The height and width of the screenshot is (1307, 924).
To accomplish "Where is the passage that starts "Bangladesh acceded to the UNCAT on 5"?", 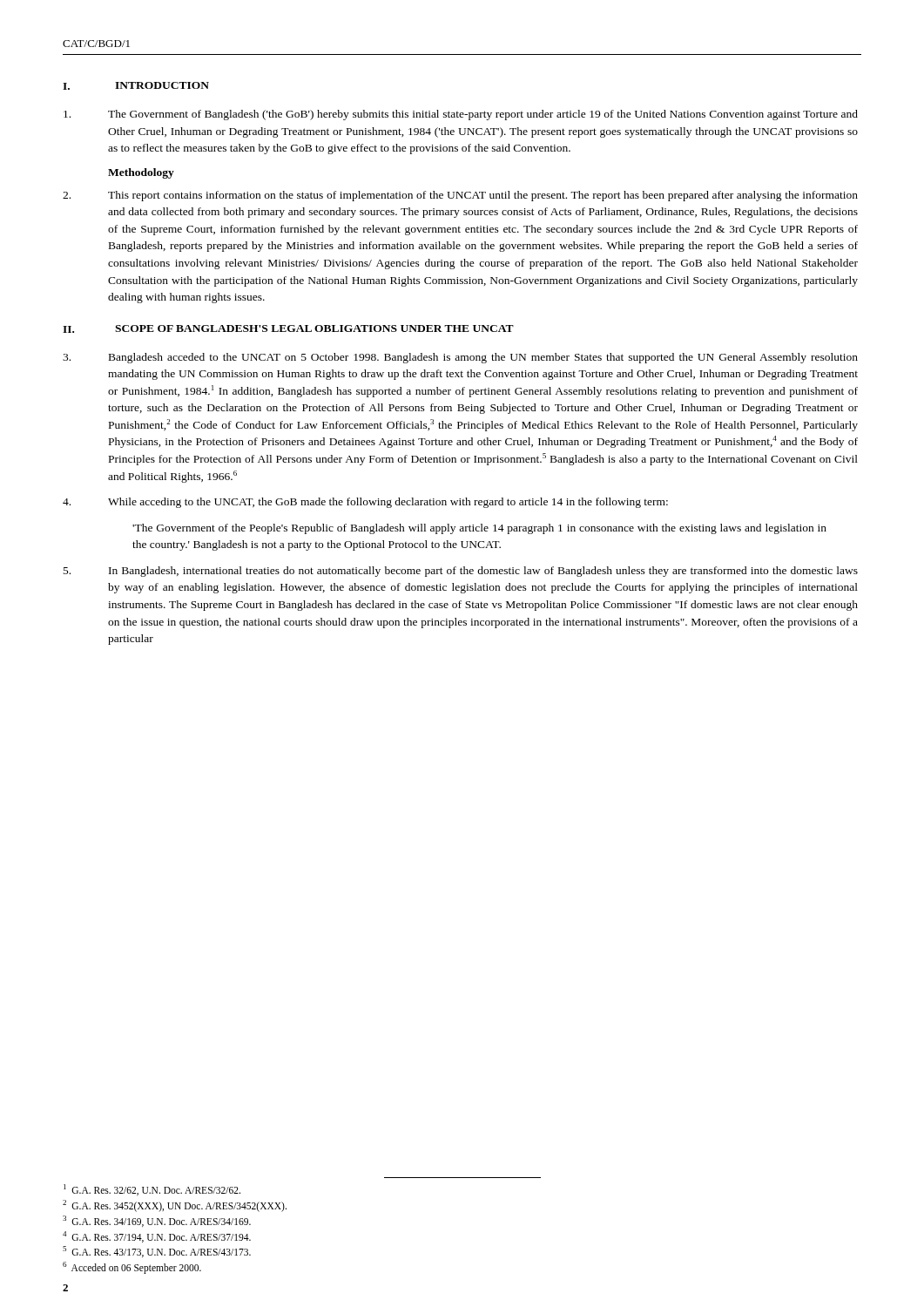I will coord(460,416).
